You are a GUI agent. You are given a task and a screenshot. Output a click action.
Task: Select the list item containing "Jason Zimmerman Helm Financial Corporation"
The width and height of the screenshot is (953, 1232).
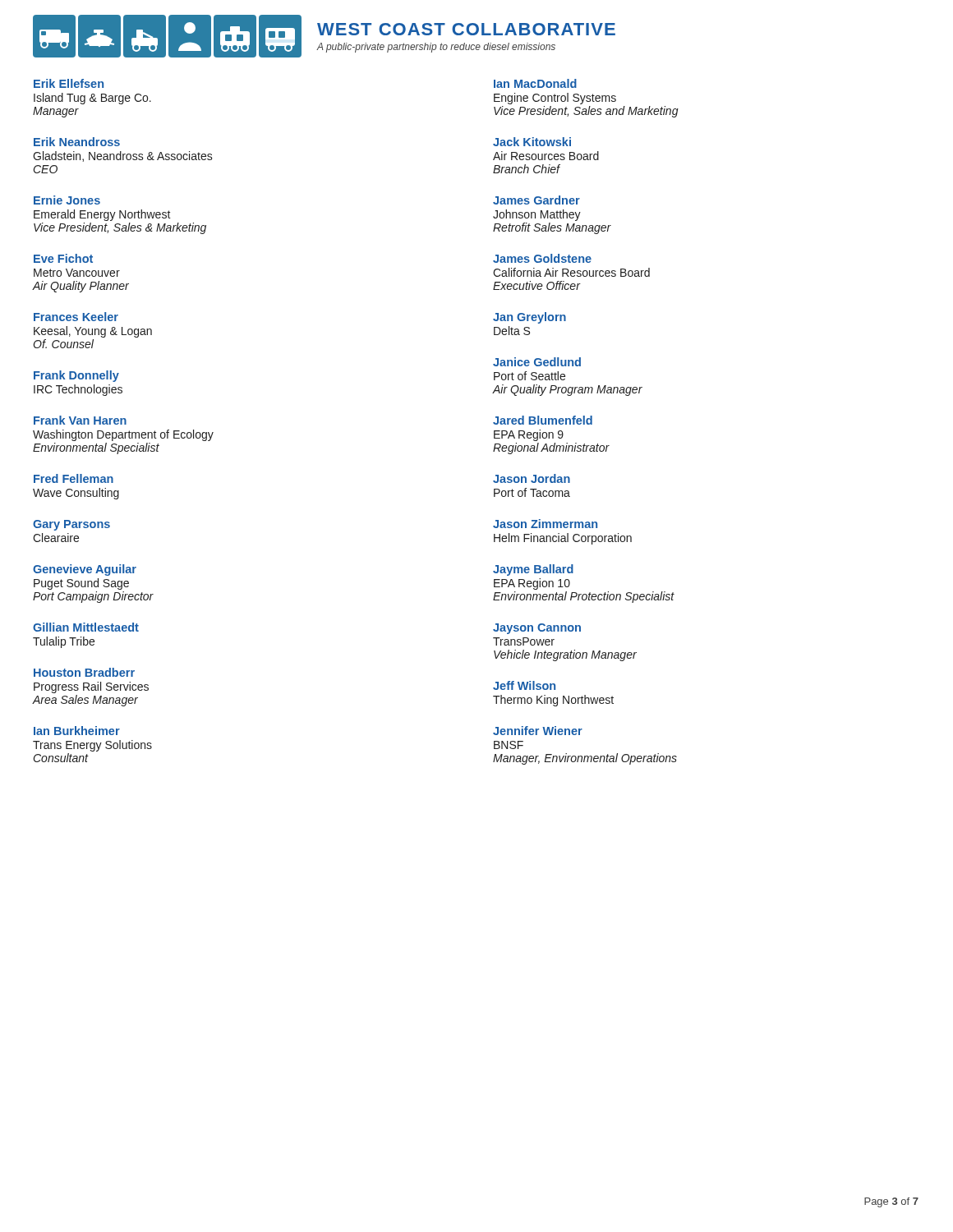point(545,524)
